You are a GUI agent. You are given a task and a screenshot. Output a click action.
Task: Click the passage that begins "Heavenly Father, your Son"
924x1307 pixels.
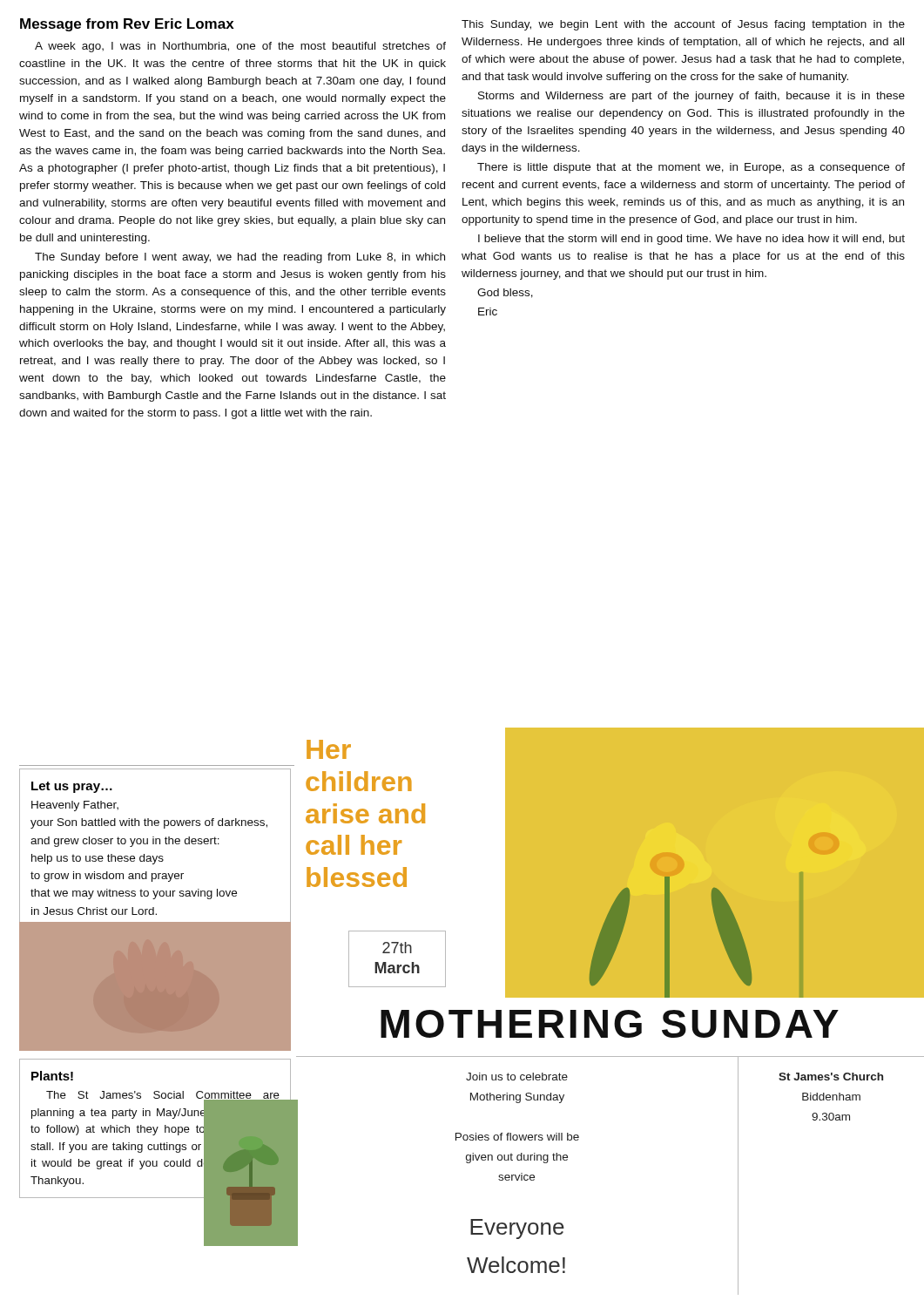coord(155,867)
